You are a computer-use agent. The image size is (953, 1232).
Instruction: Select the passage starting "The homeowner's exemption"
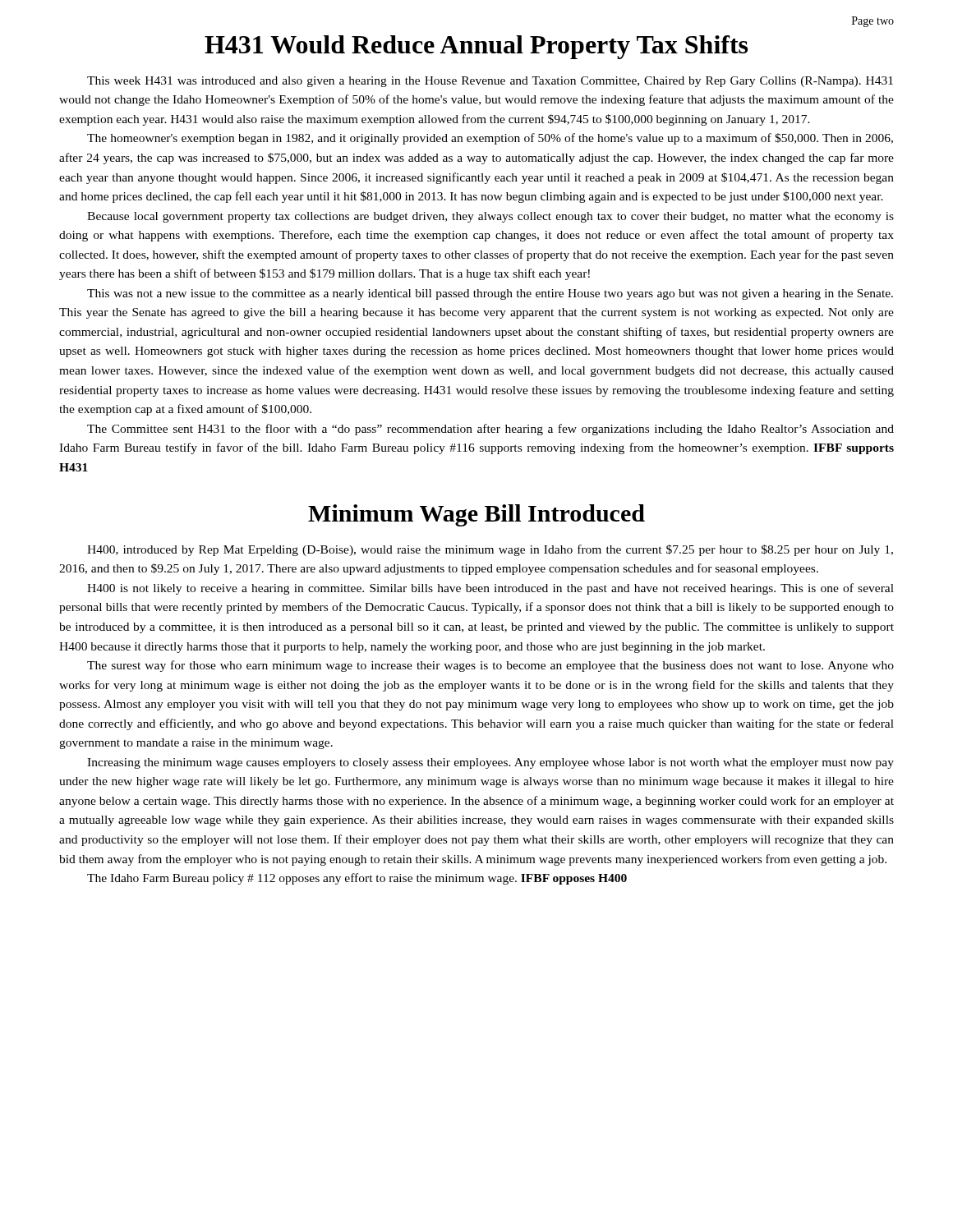(476, 167)
